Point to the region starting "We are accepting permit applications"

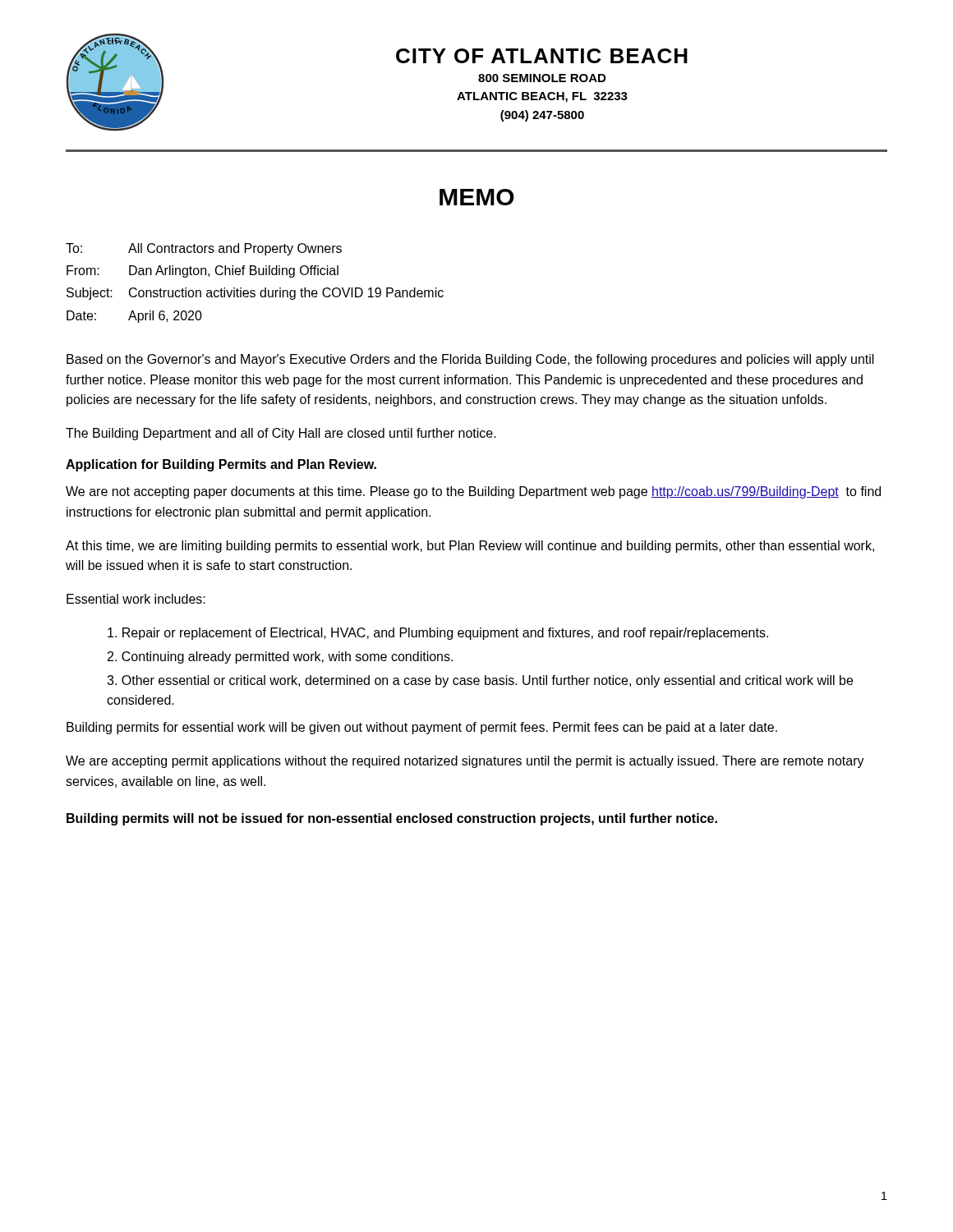465,771
